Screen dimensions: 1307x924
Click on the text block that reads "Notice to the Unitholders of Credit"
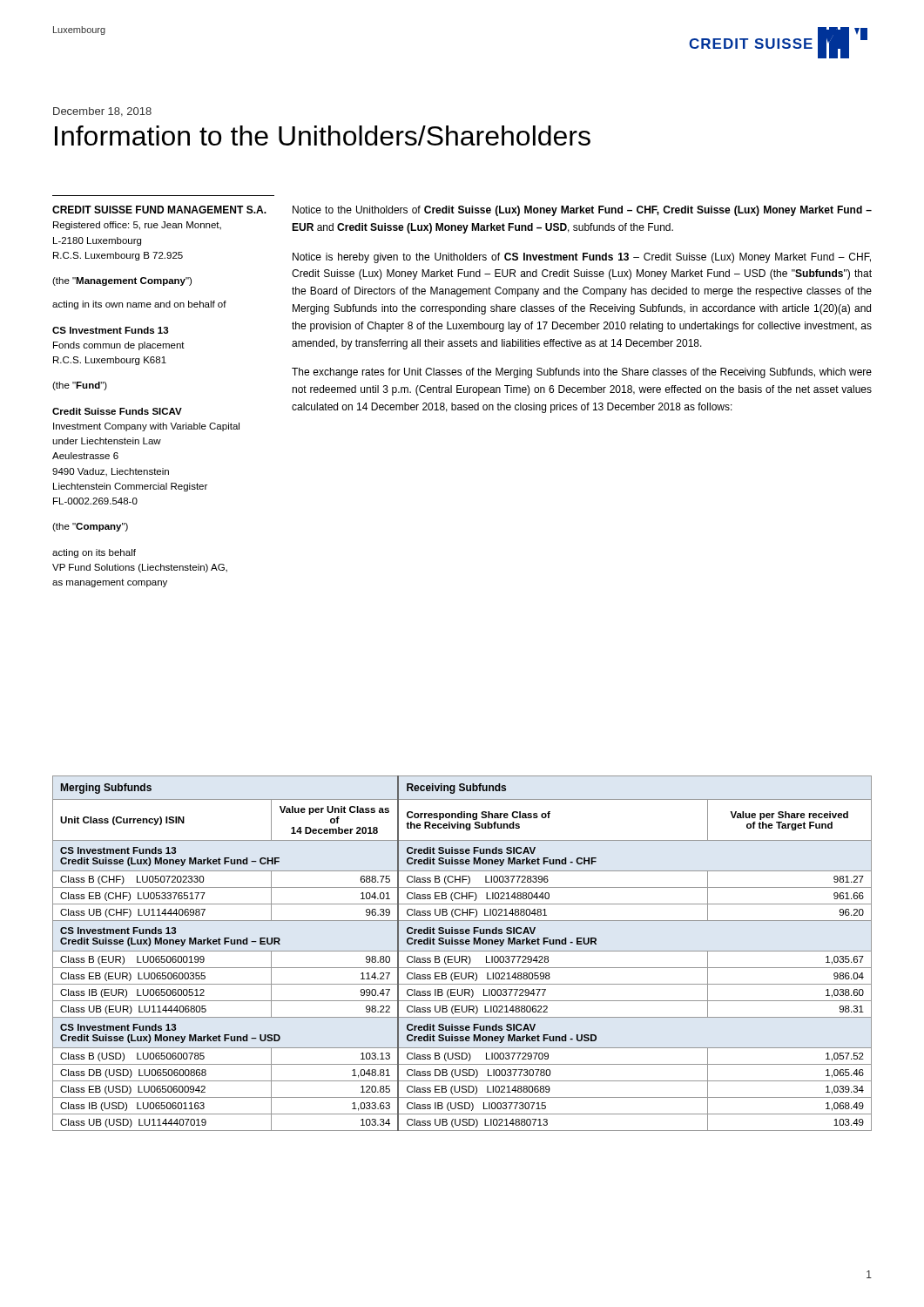582,219
